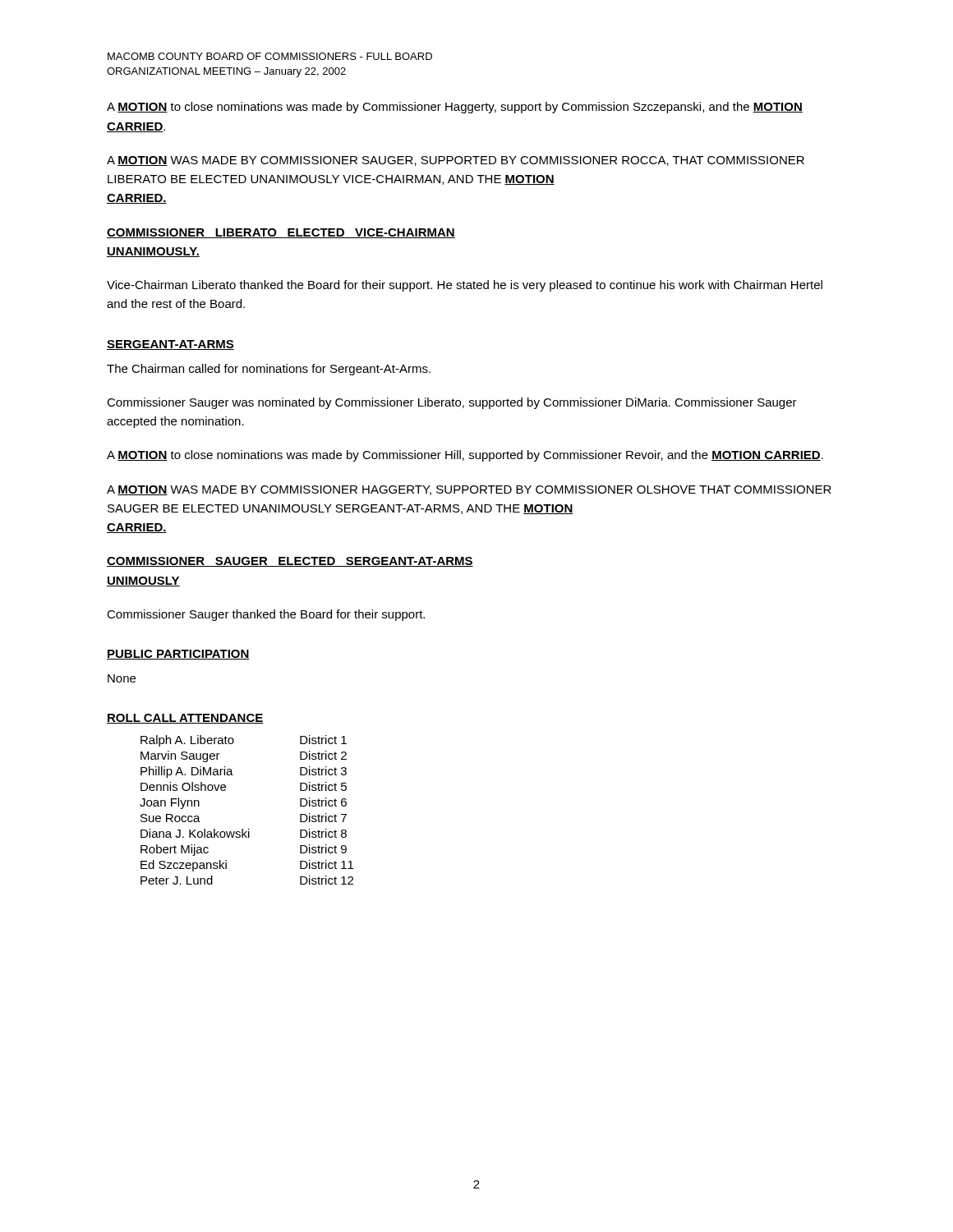Navigate to the block starting "The Chairman called for nominations"

269,368
